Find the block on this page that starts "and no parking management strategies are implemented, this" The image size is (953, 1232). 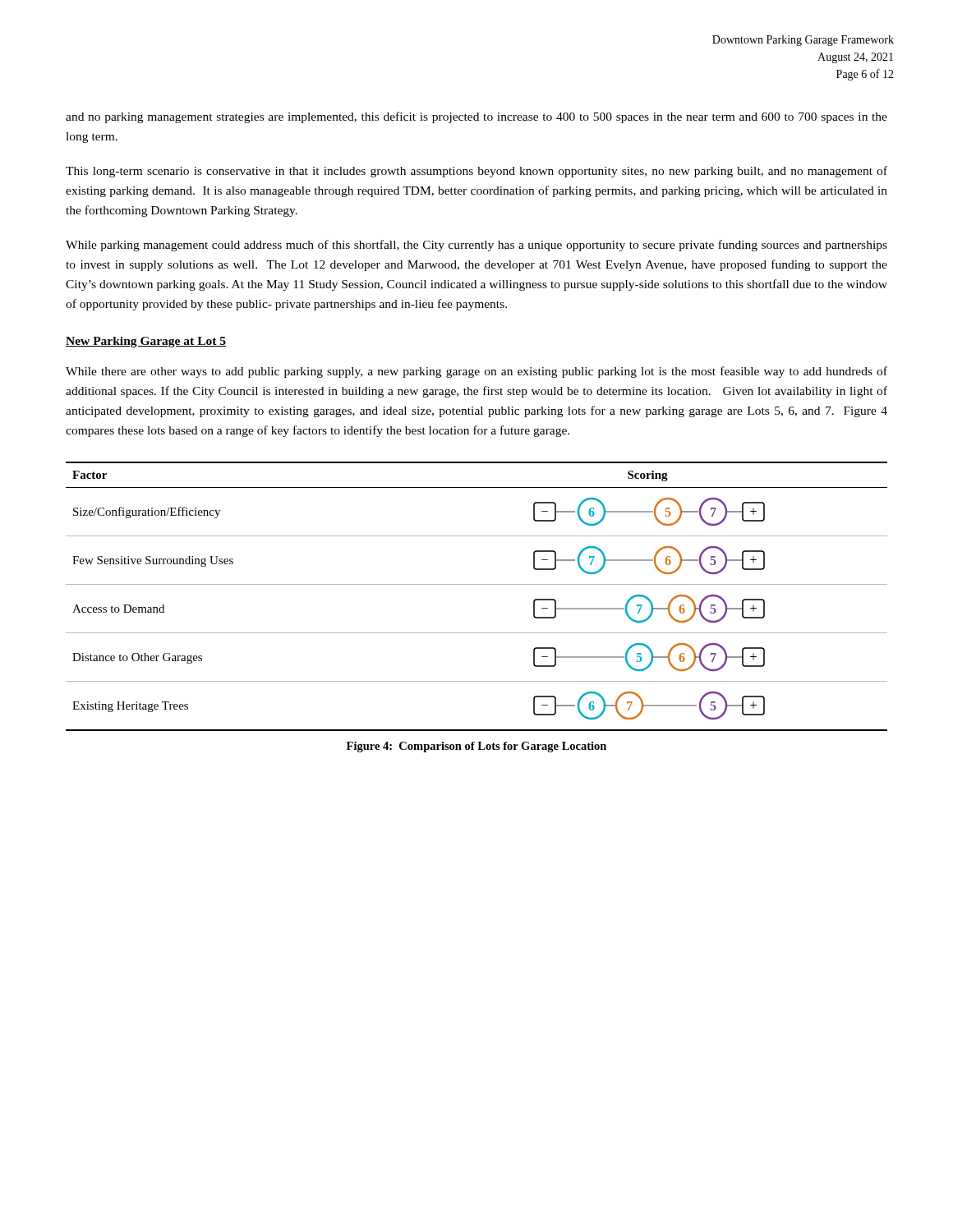(x=476, y=126)
